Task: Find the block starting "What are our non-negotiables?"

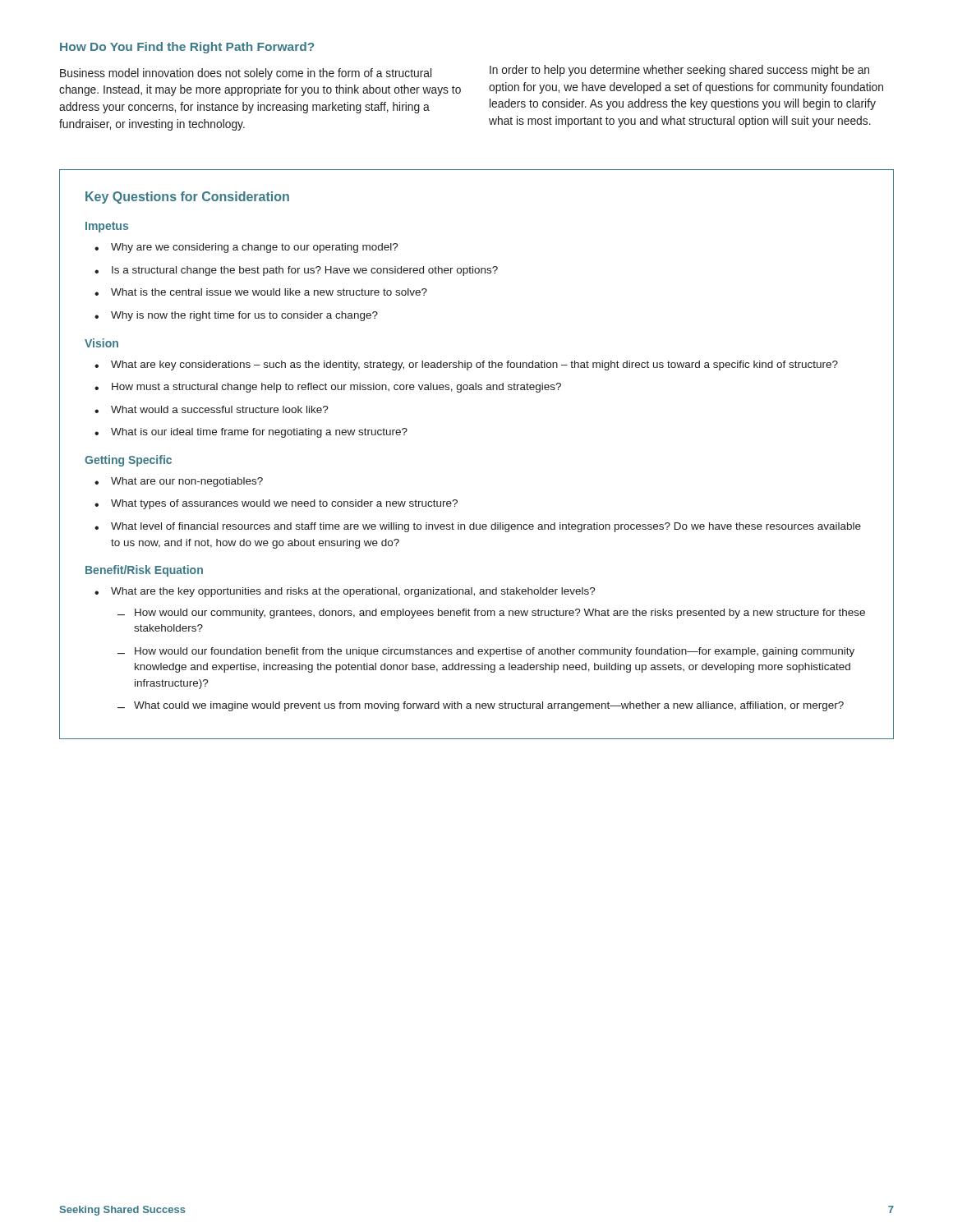Action: (187, 481)
